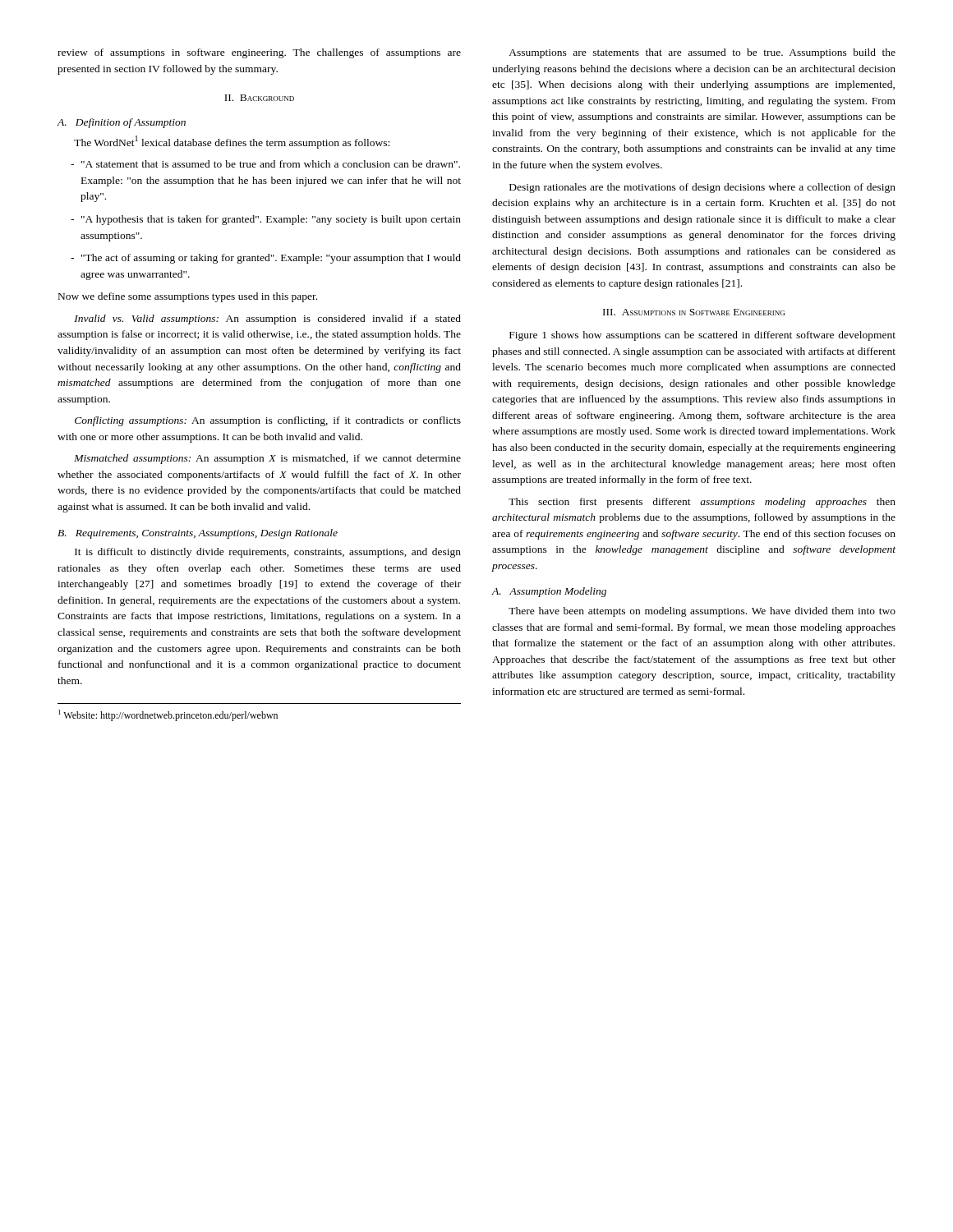This screenshot has height=1232, width=953.
Task: Click on the text block containing "This section first presents different assumptions modeling"
Action: (x=694, y=533)
